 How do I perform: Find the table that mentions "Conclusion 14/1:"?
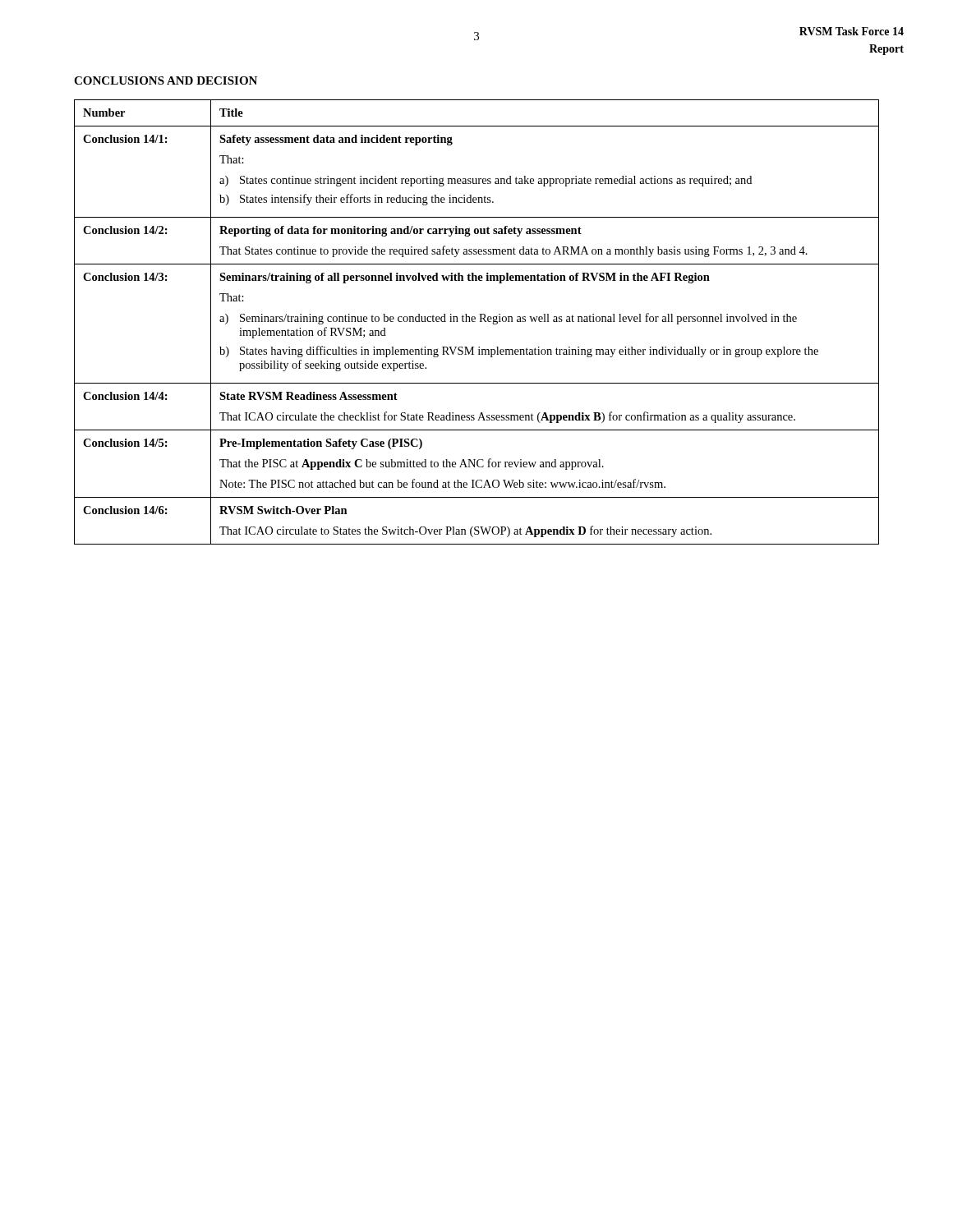476,322
